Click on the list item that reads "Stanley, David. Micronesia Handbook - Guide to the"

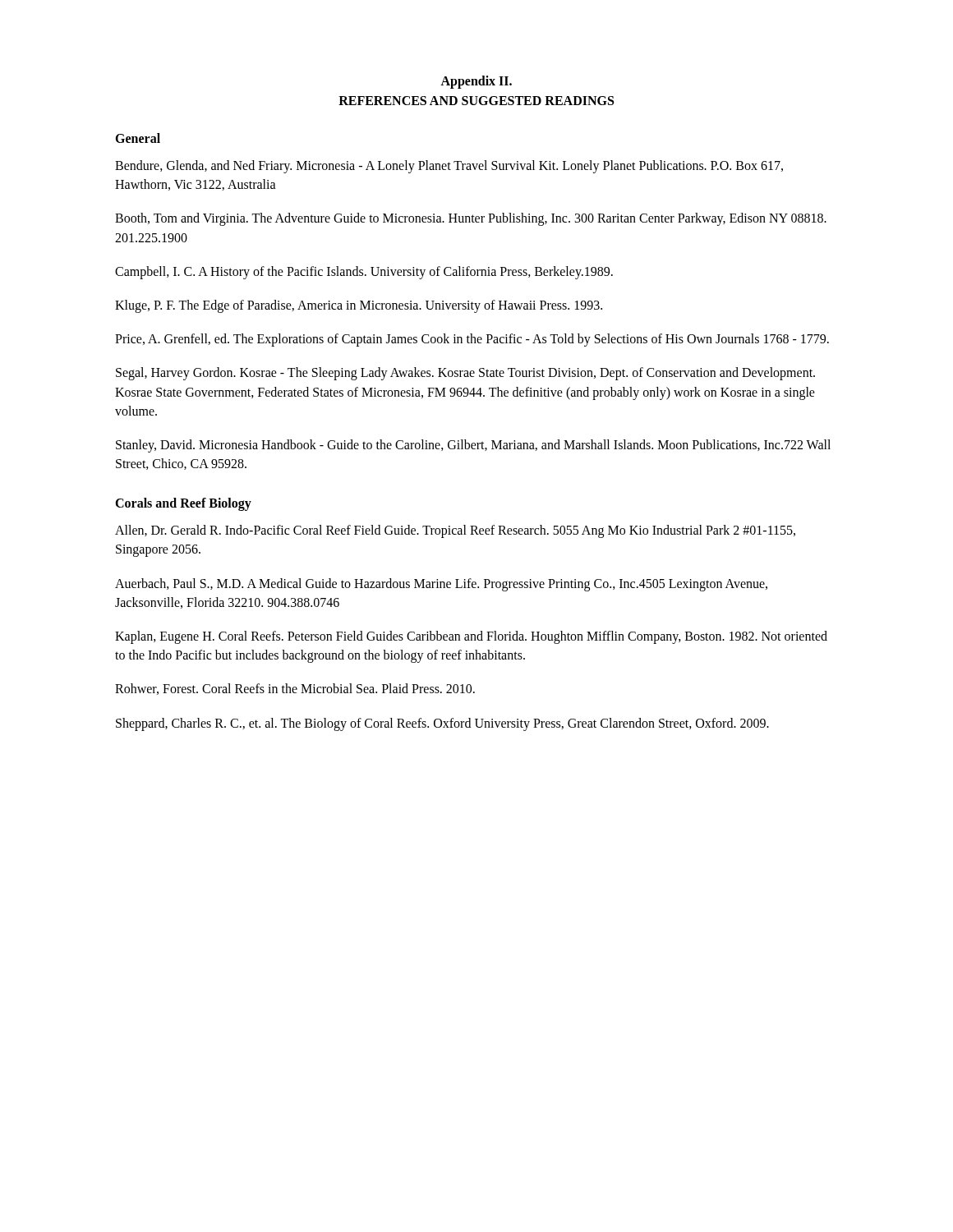[x=473, y=454]
